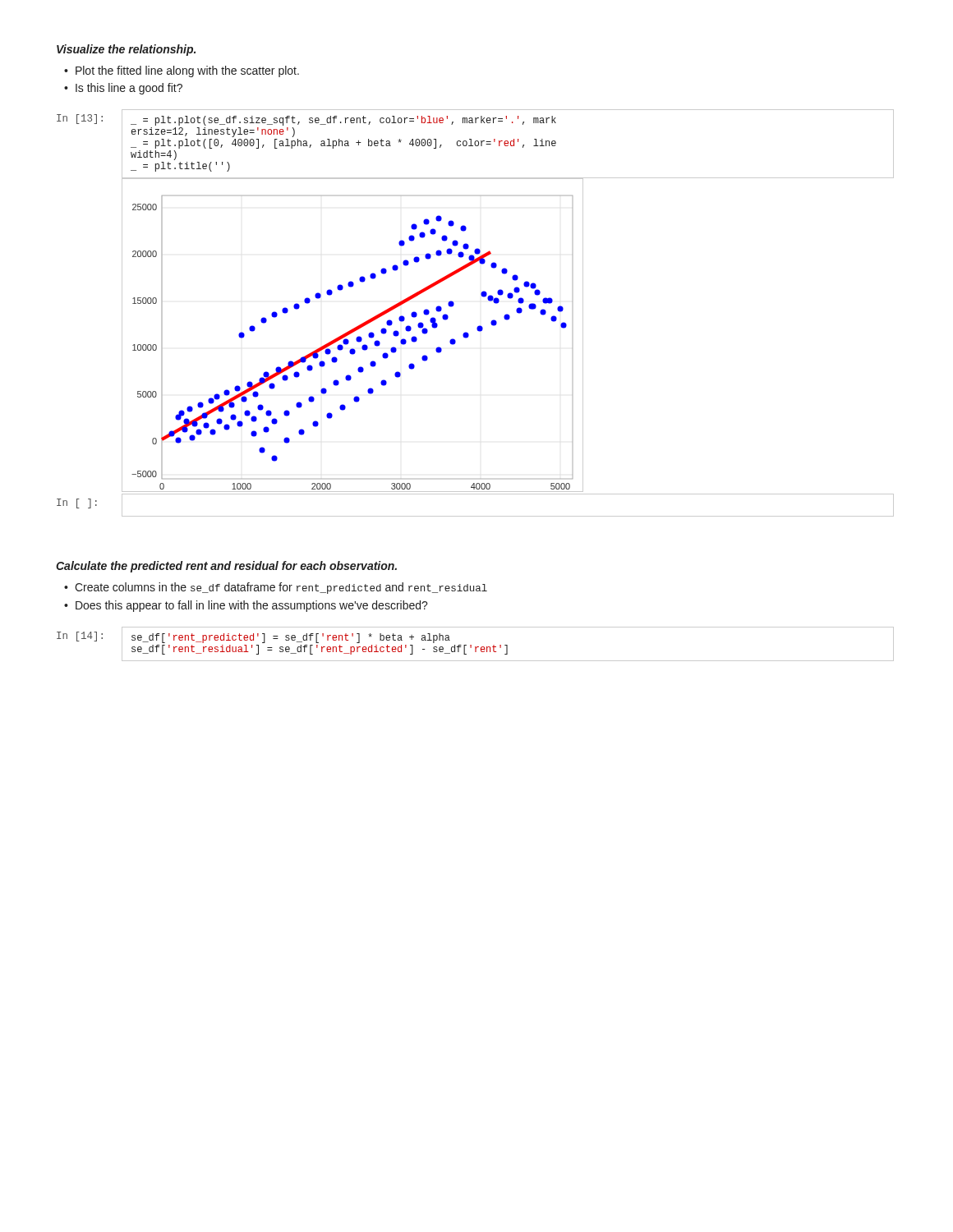Find the list item that reads "• Is this line a good"
This screenshot has height=1232, width=953.
(x=123, y=88)
